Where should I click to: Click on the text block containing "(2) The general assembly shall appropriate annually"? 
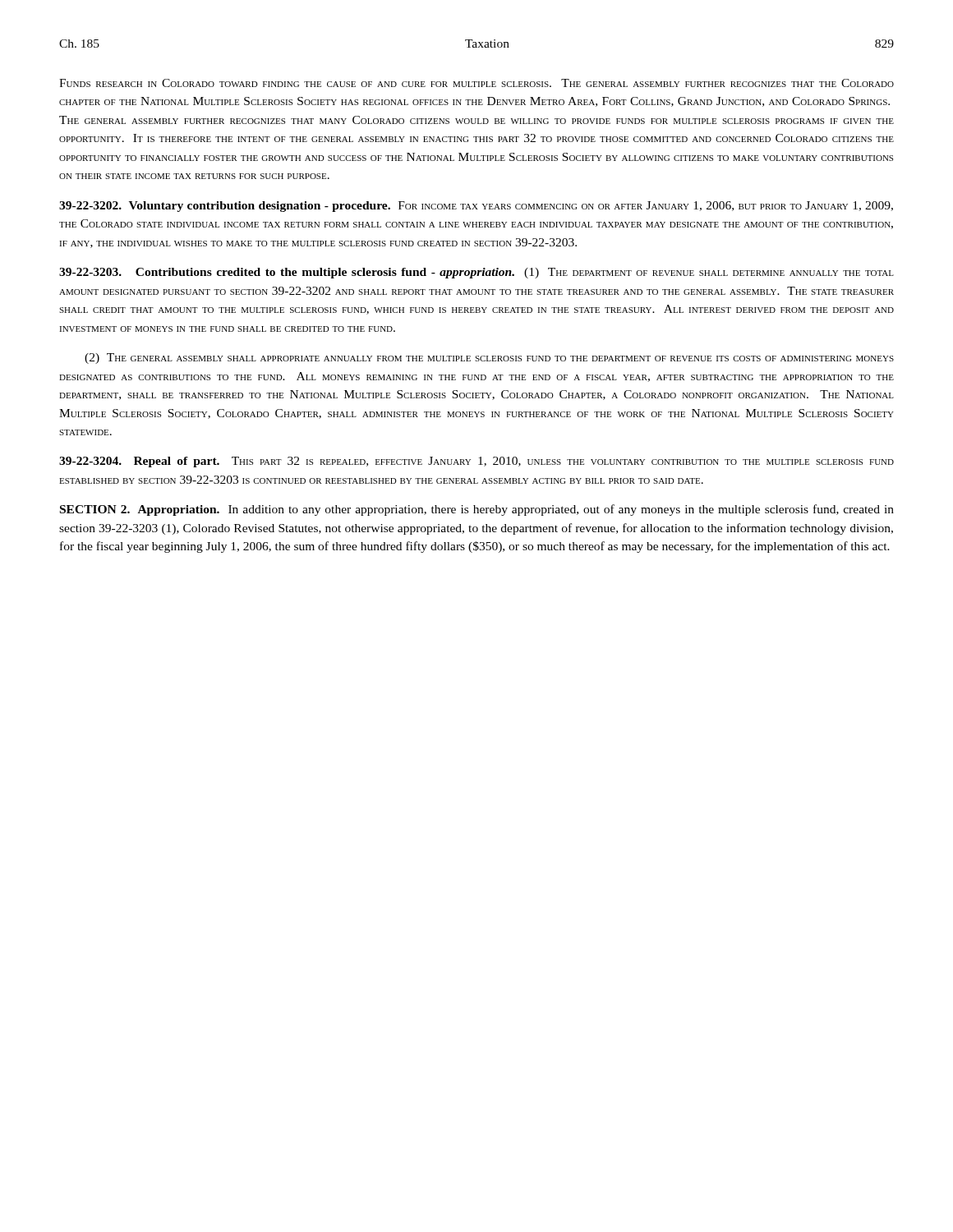click(476, 394)
